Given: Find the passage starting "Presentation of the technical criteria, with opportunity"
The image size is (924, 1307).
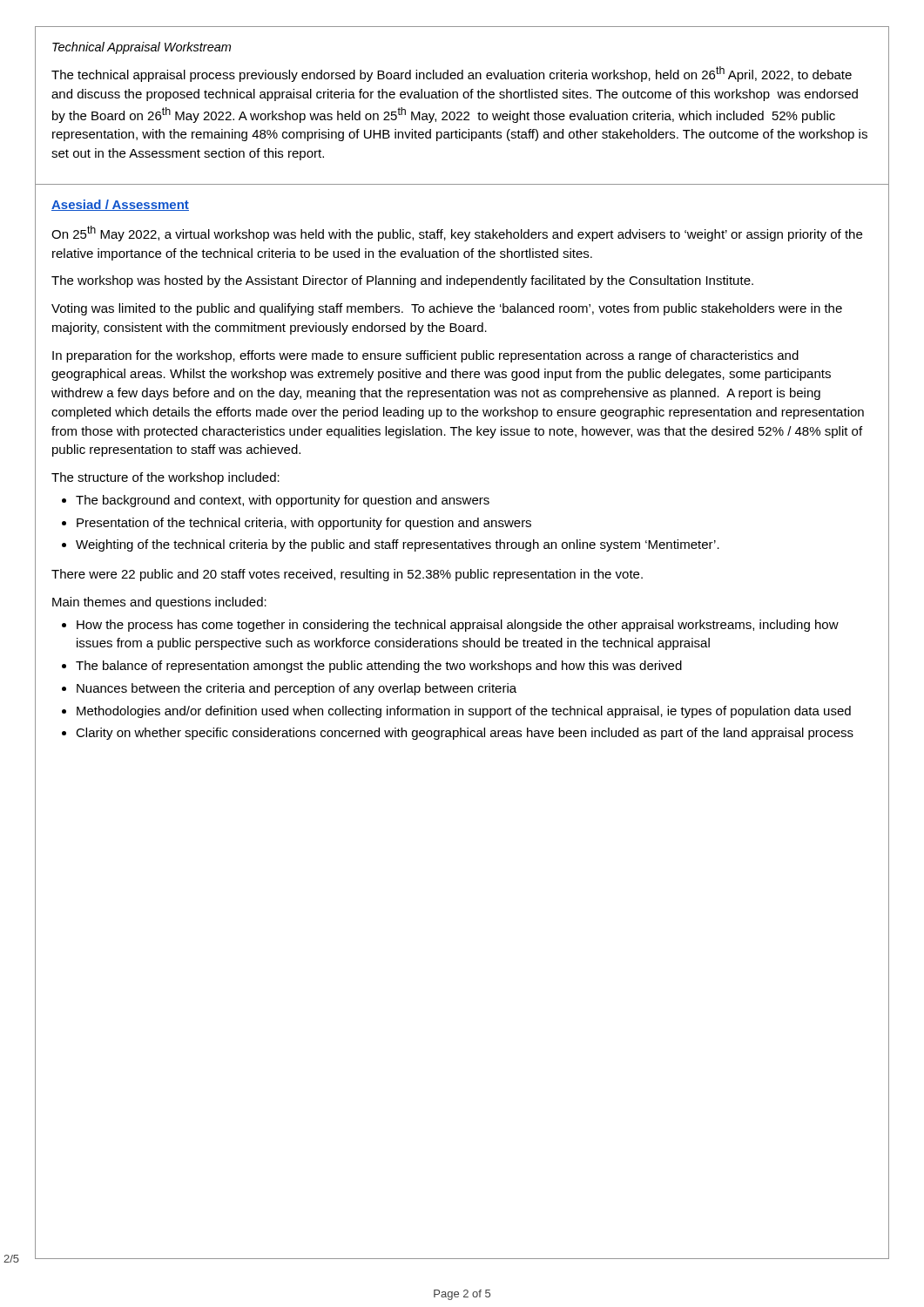Looking at the screenshot, I should click(304, 522).
